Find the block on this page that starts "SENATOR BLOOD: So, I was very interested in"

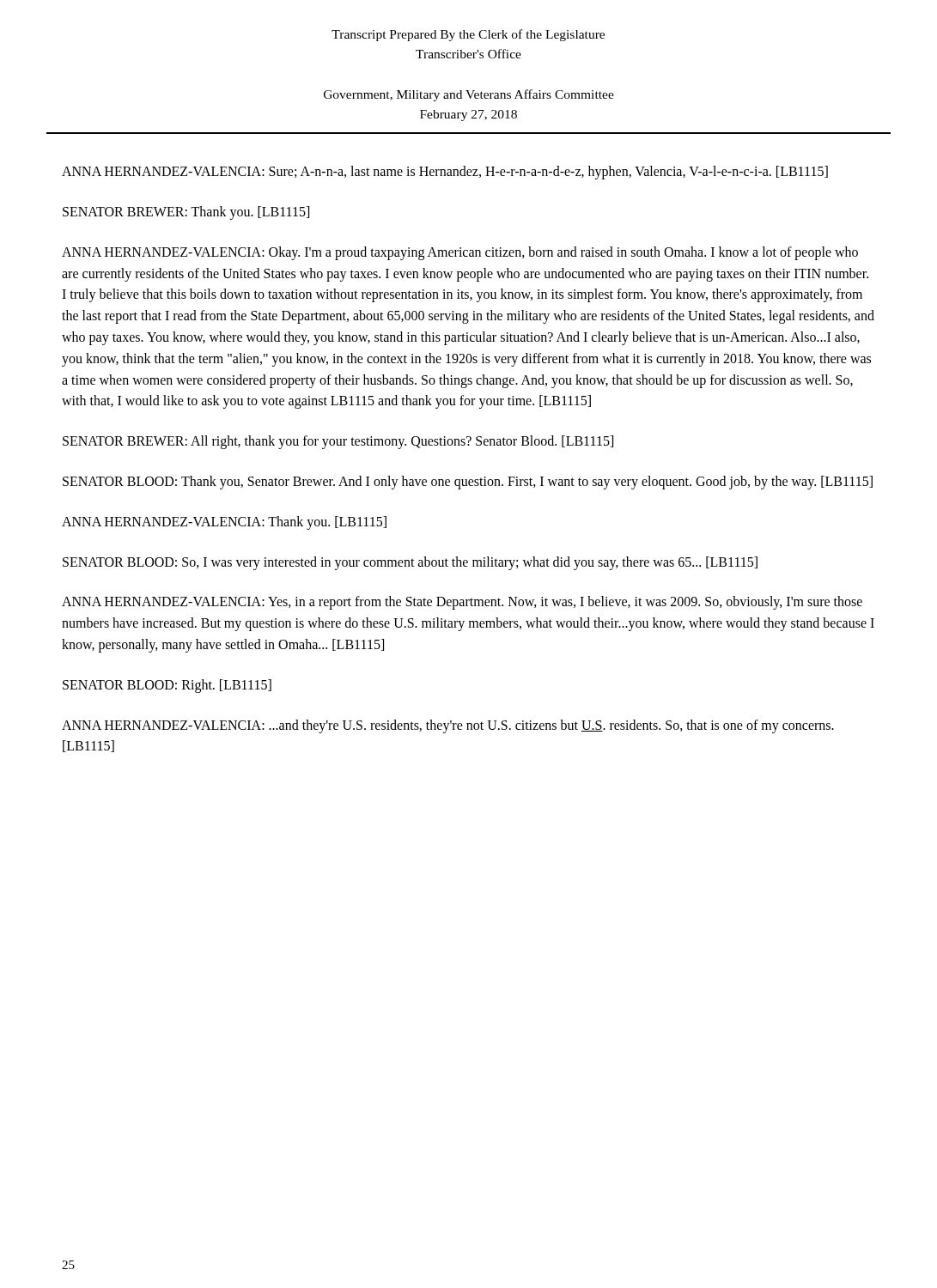[410, 562]
